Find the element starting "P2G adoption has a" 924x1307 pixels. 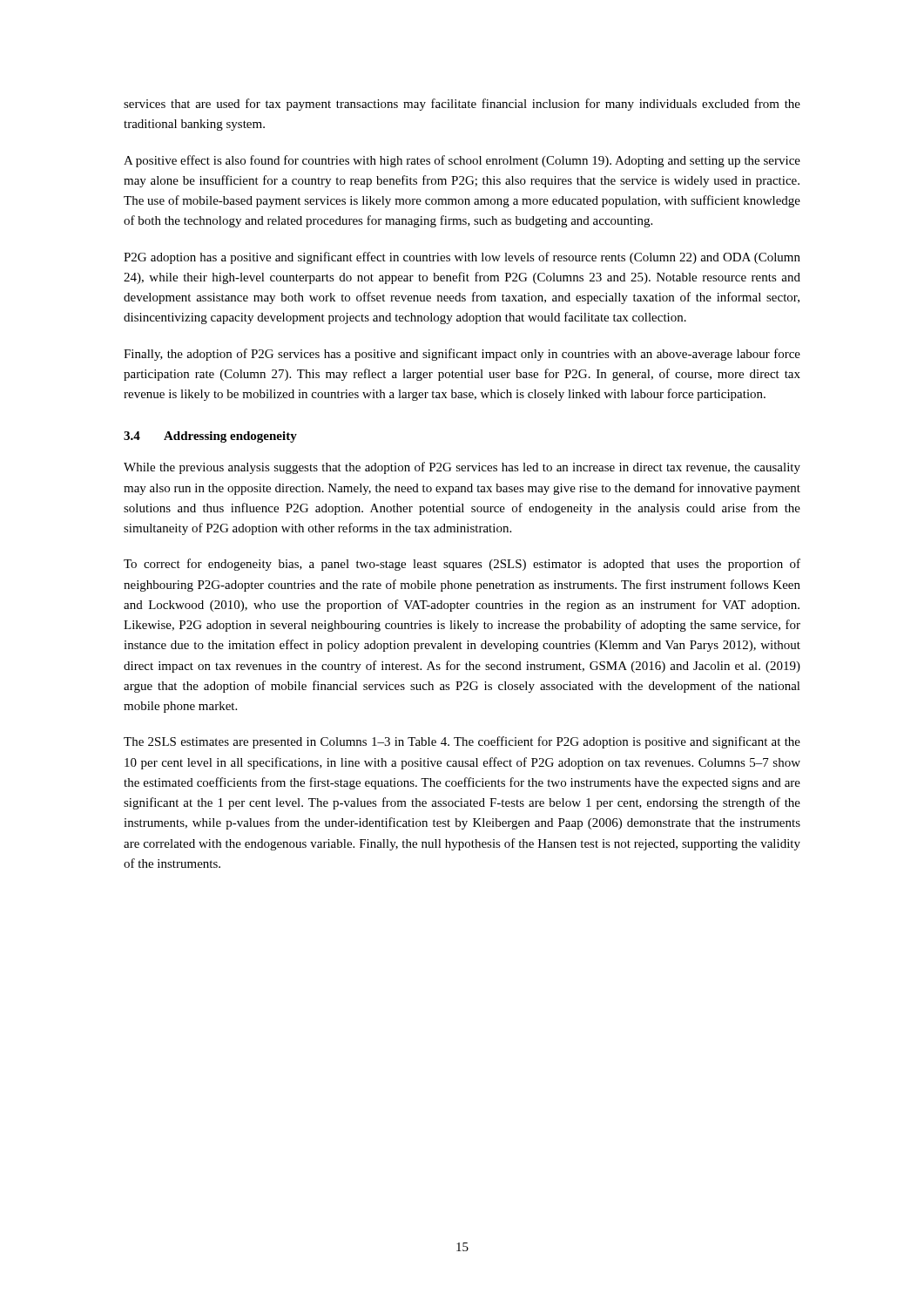pyautogui.click(x=462, y=287)
